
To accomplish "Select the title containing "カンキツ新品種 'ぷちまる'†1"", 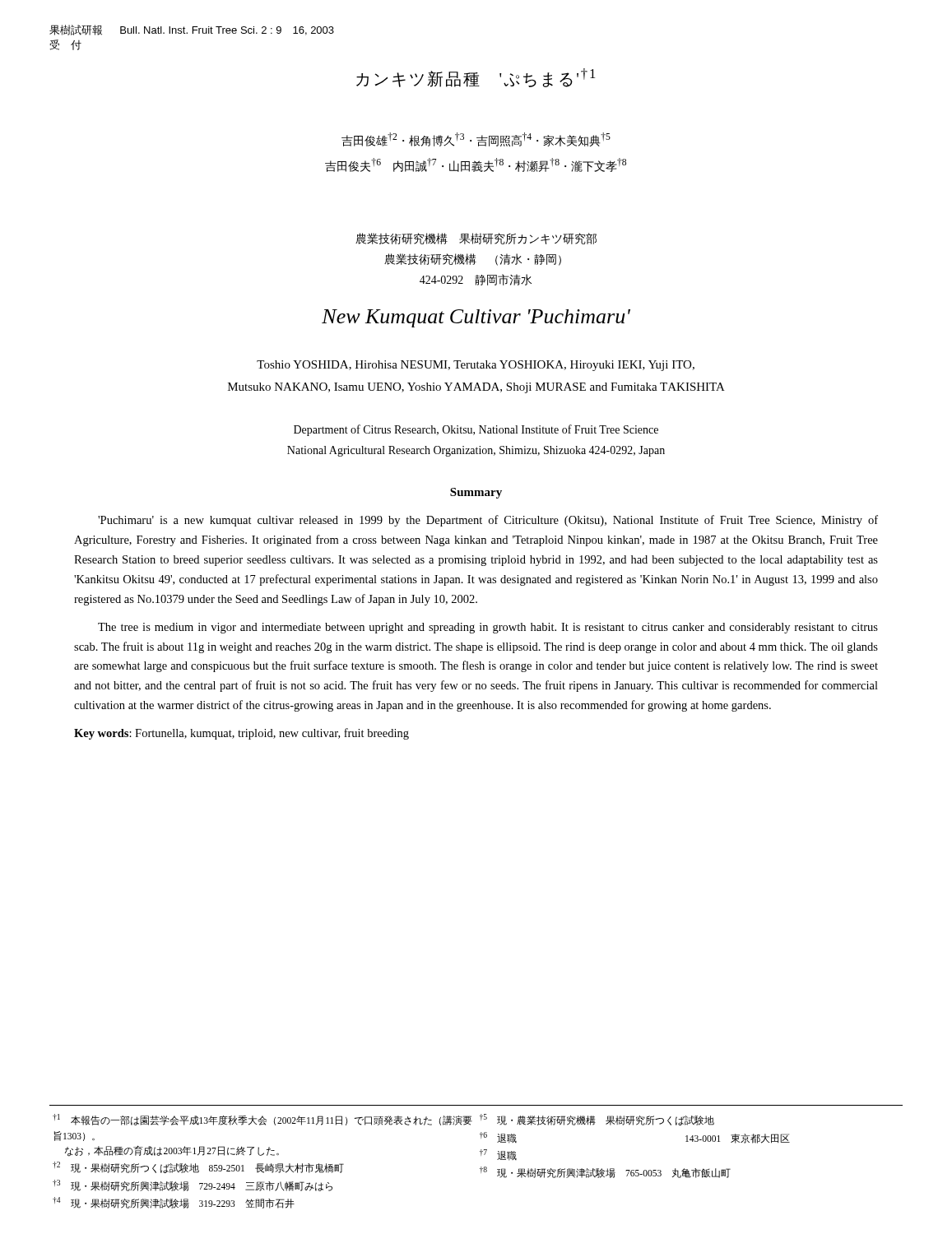I will (x=476, y=78).
